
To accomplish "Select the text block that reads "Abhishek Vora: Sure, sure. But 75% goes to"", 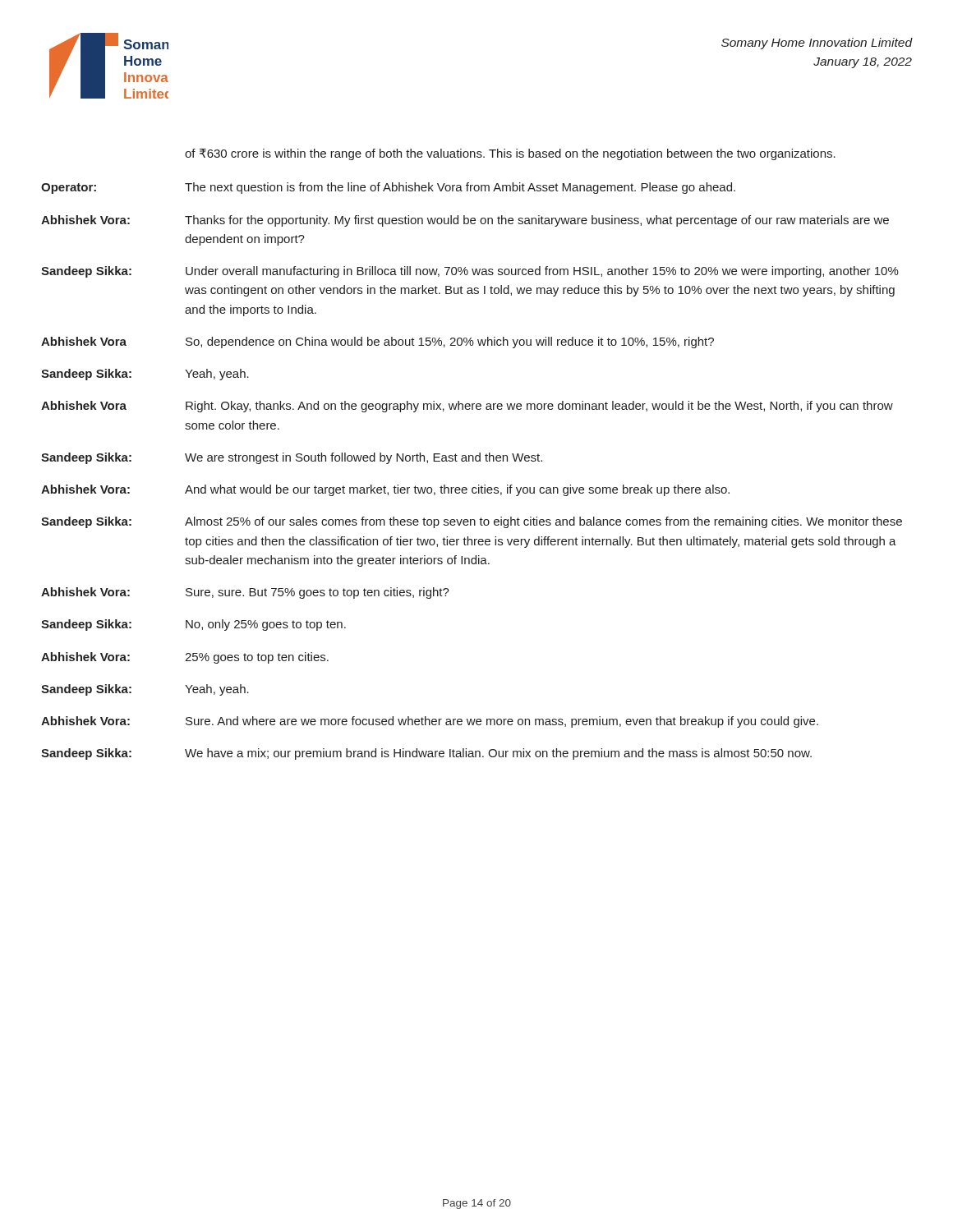I will [245, 593].
